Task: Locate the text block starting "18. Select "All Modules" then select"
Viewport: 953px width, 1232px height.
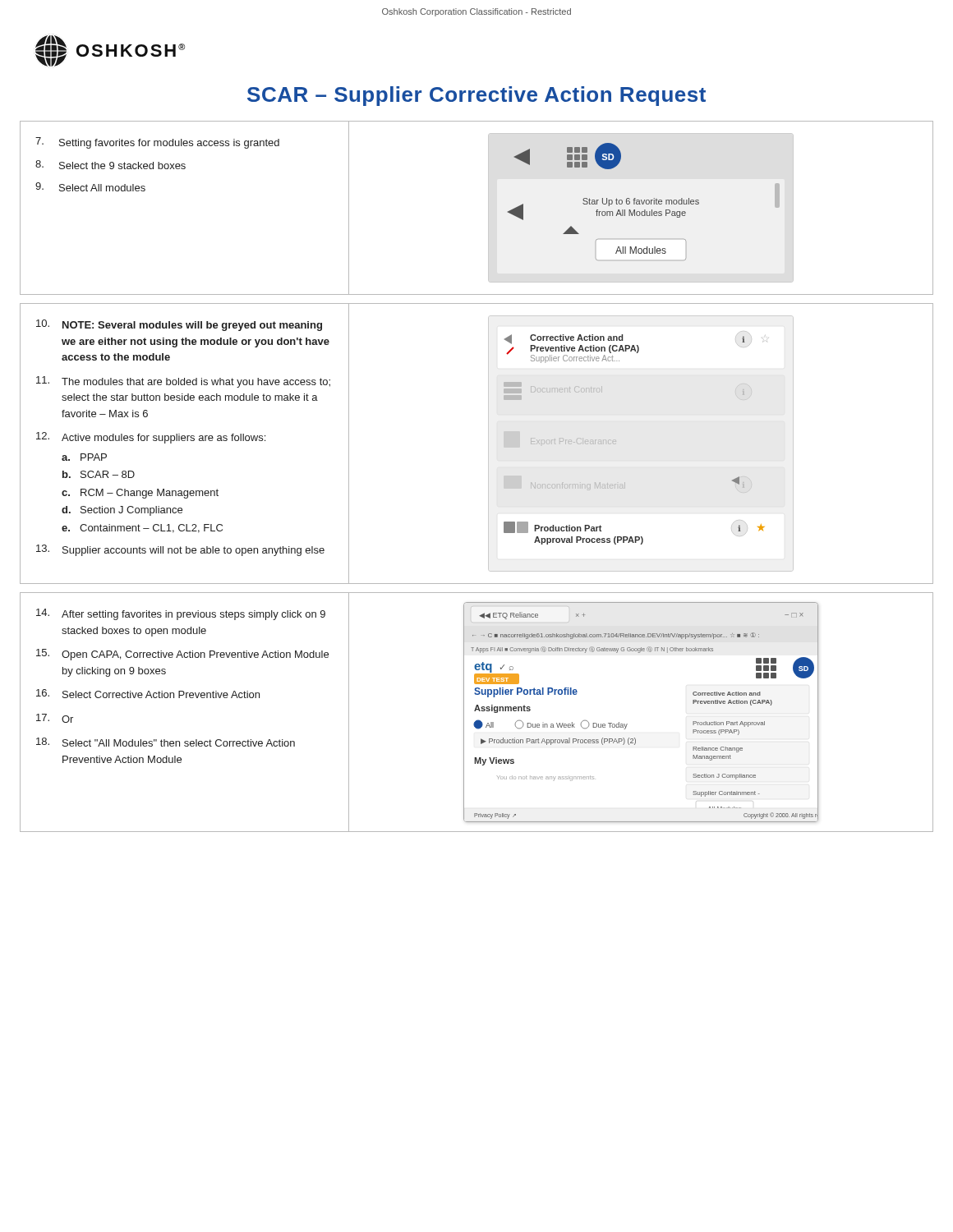Action: click(184, 751)
